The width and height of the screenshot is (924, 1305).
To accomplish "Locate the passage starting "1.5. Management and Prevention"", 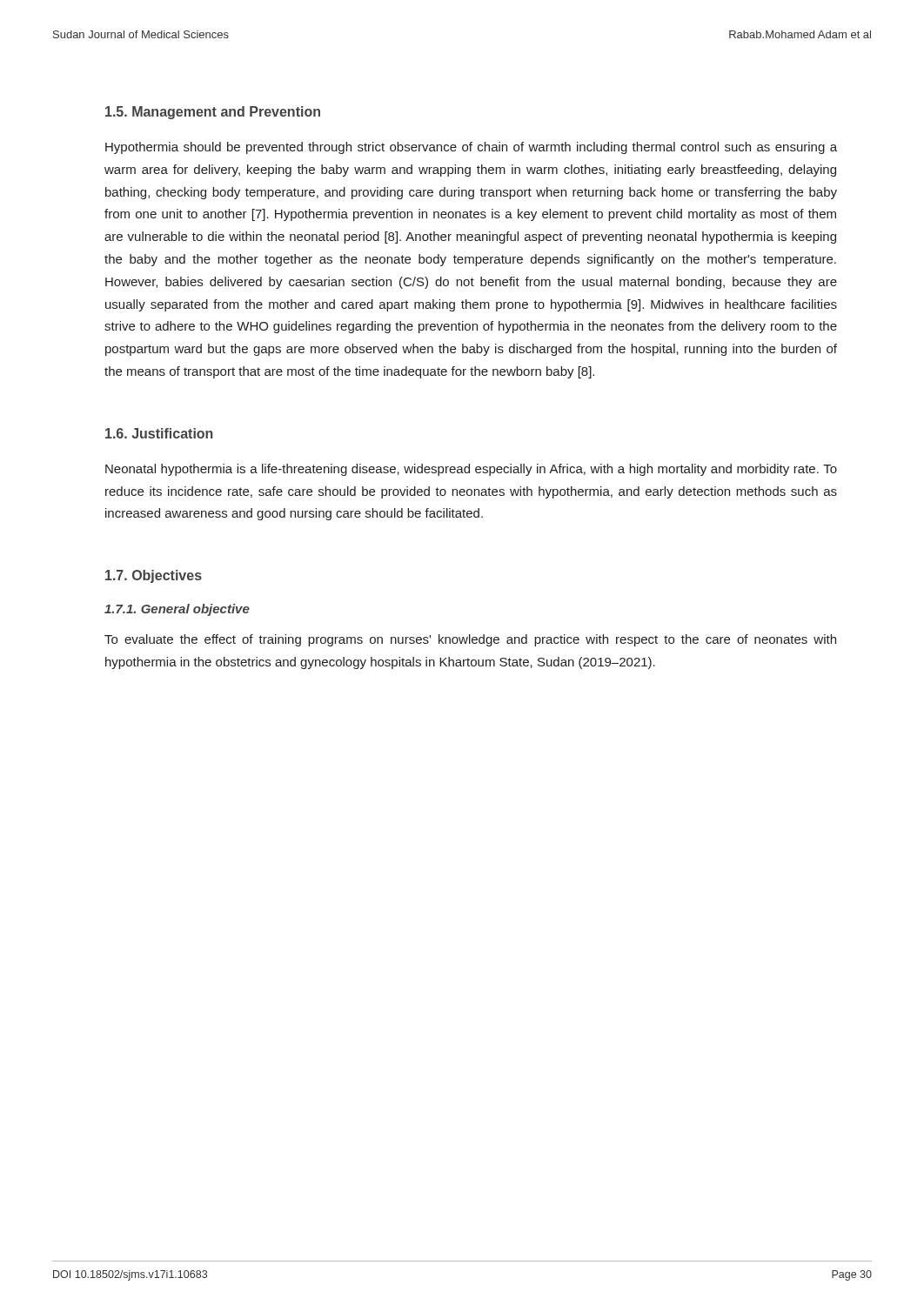I will pos(213,112).
